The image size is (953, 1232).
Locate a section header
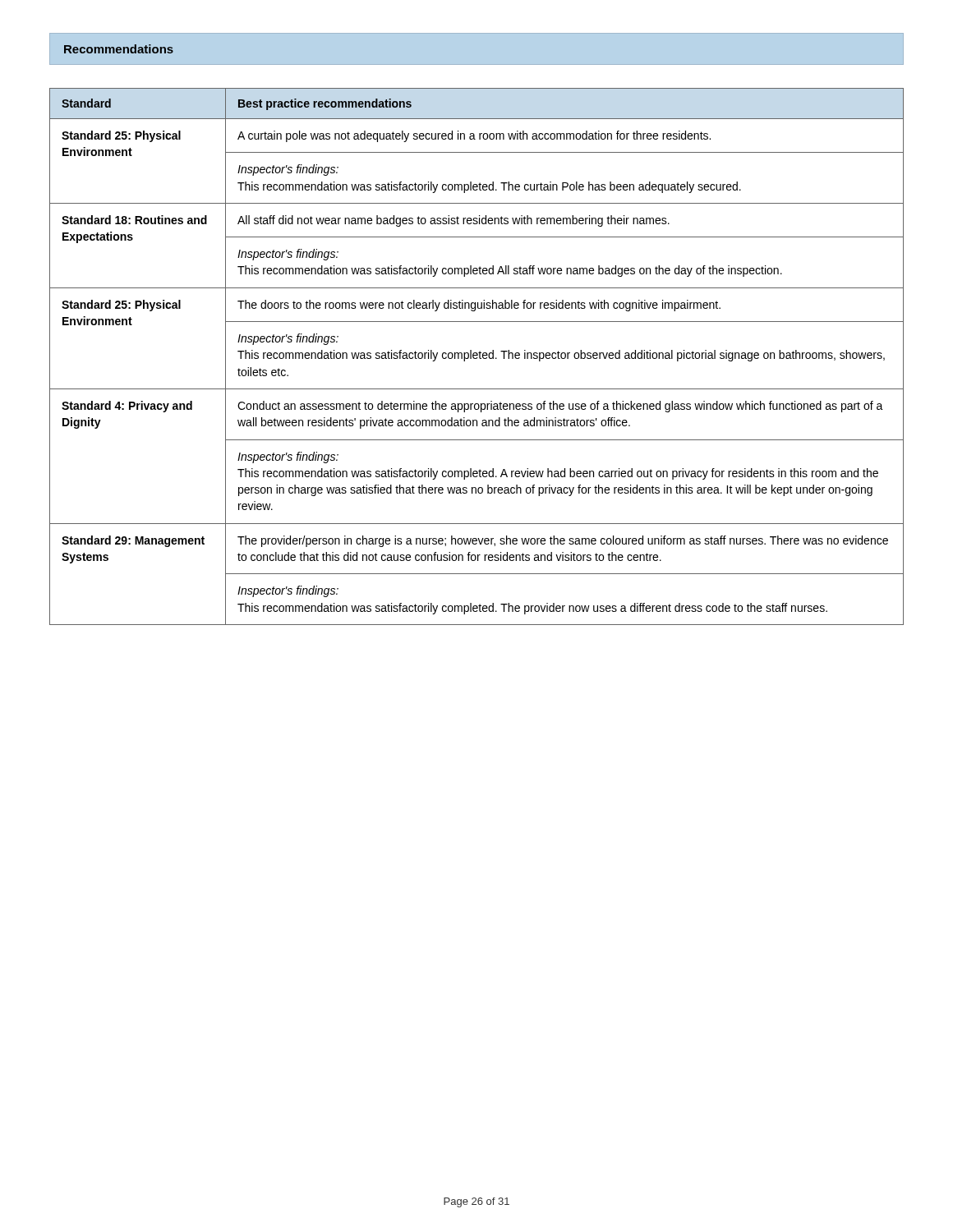pyautogui.click(x=118, y=49)
